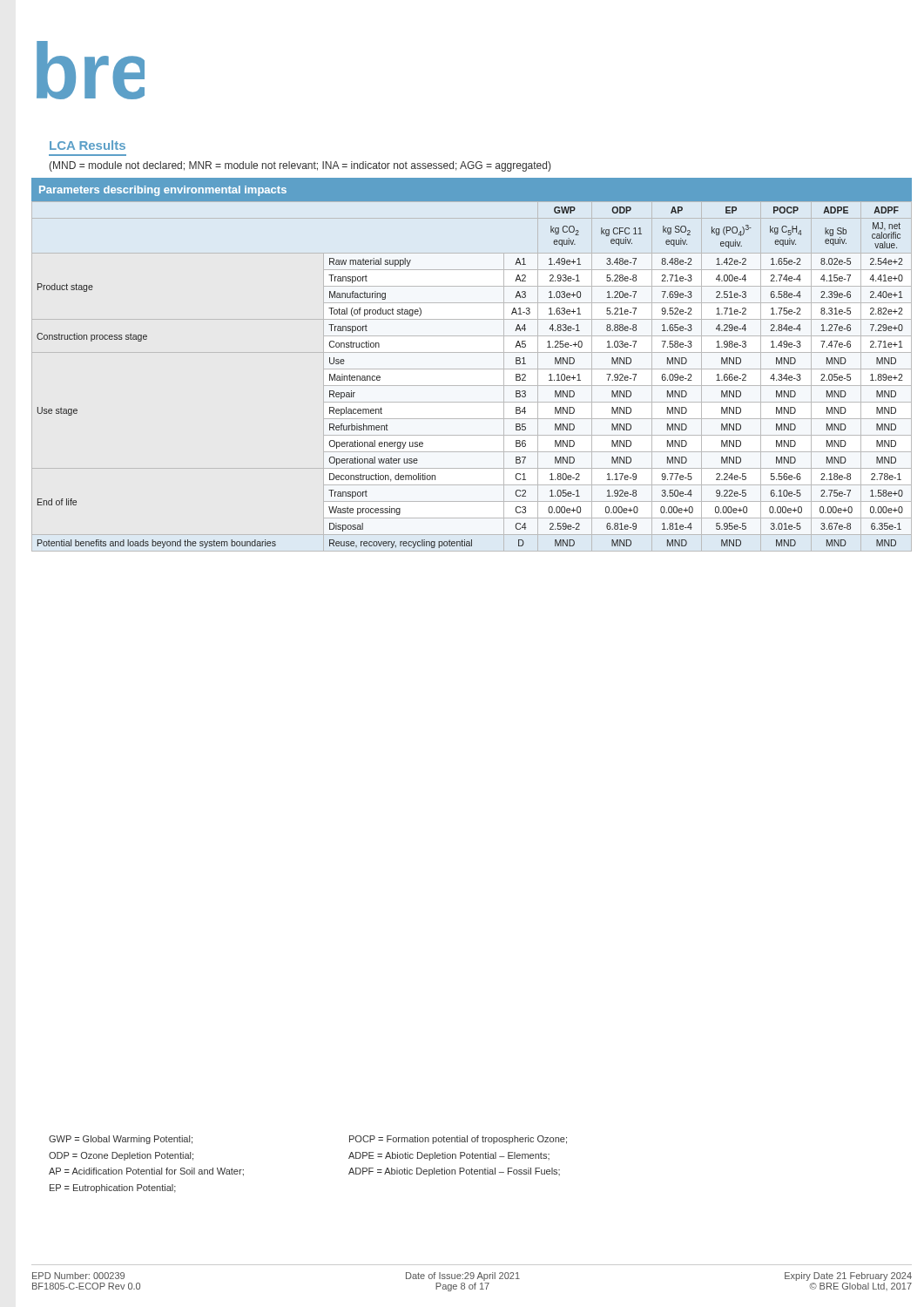The height and width of the screenshot is (1307, 924).
Task: Locate the block starting "POCP = Formation potential"
Action: (458, 1155)
